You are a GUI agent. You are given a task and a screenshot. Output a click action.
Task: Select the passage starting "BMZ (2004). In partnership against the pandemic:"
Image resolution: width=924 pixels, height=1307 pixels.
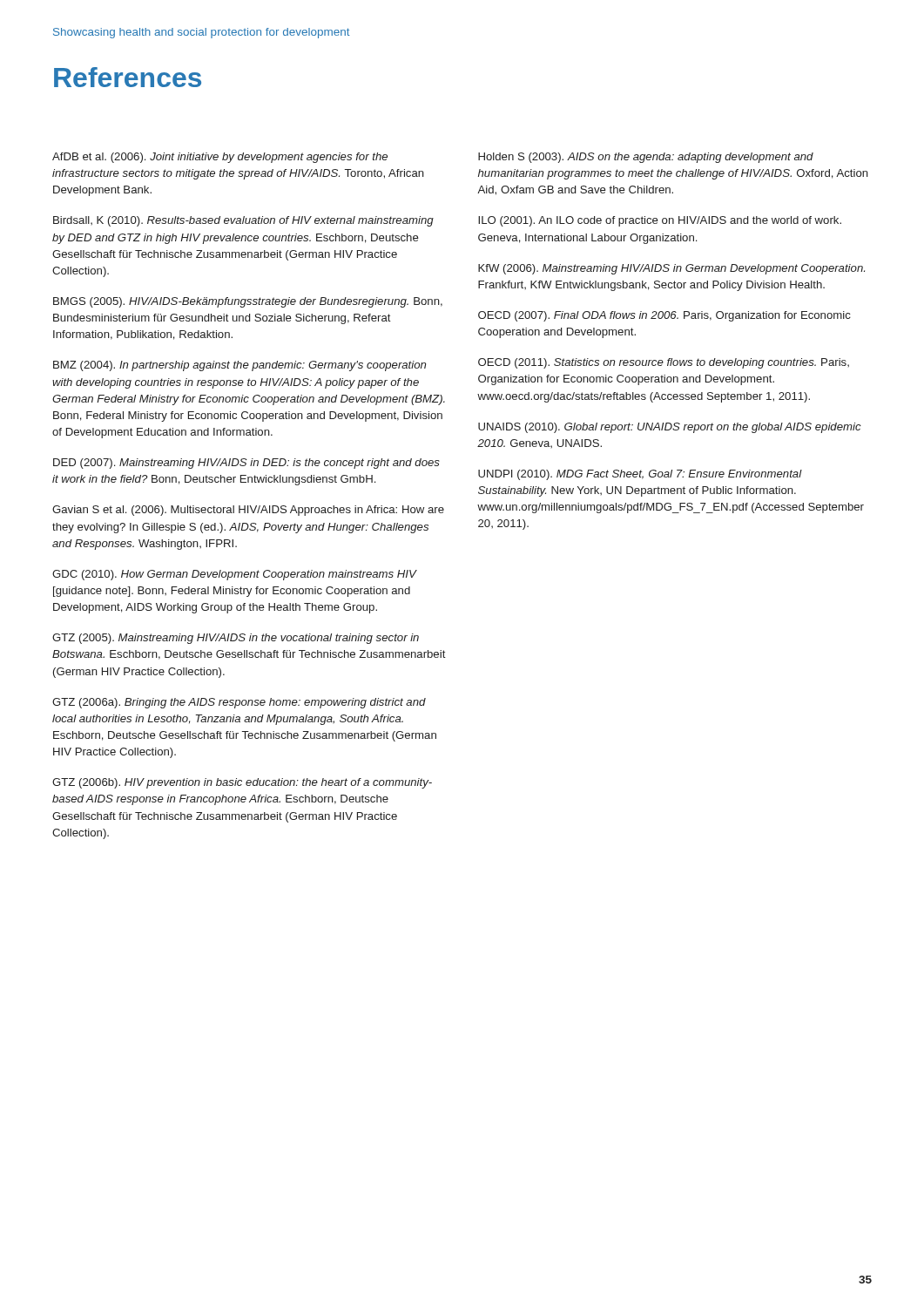tap(249, 398)
